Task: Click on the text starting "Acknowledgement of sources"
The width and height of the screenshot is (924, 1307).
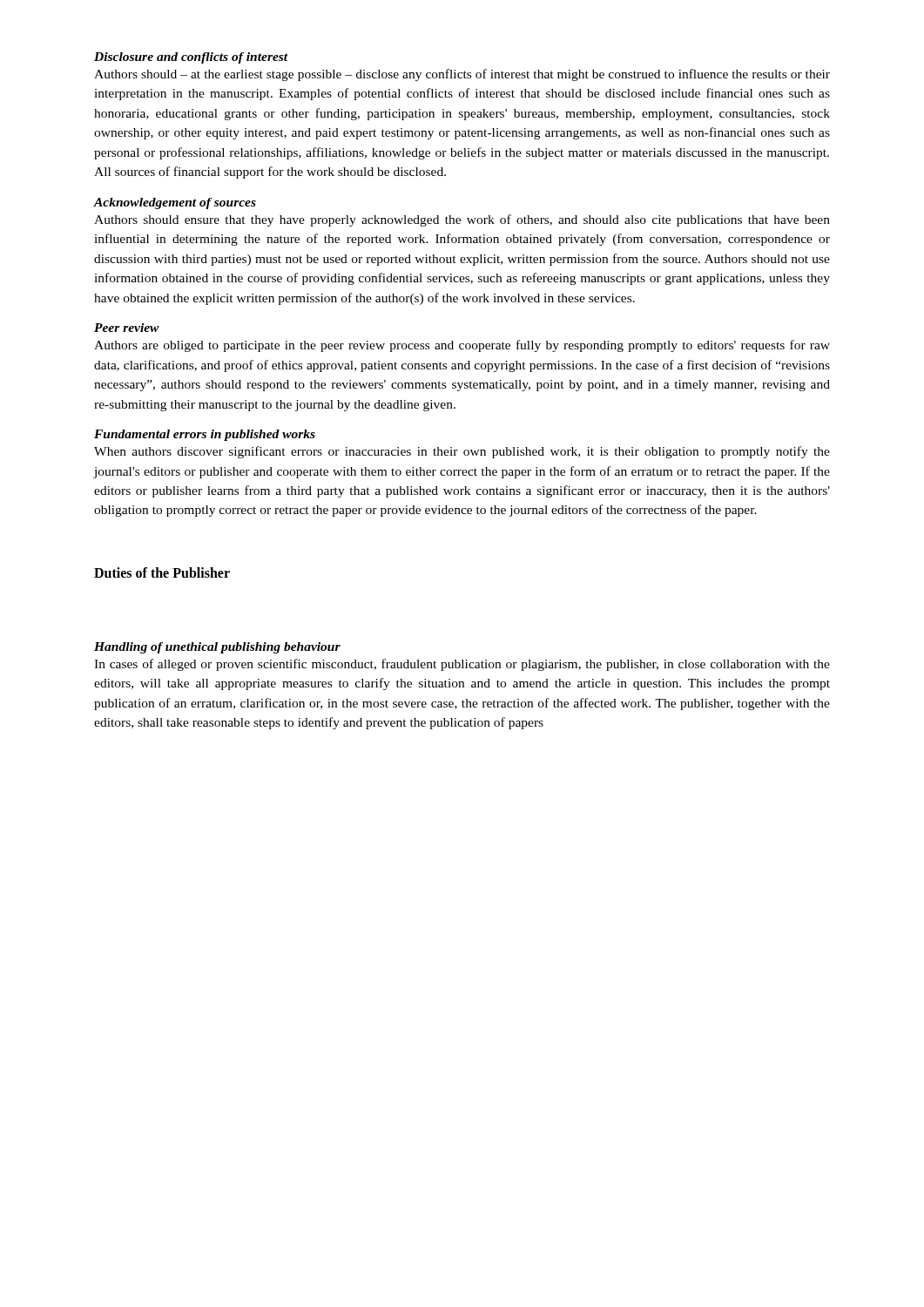Action: (175, 203)
